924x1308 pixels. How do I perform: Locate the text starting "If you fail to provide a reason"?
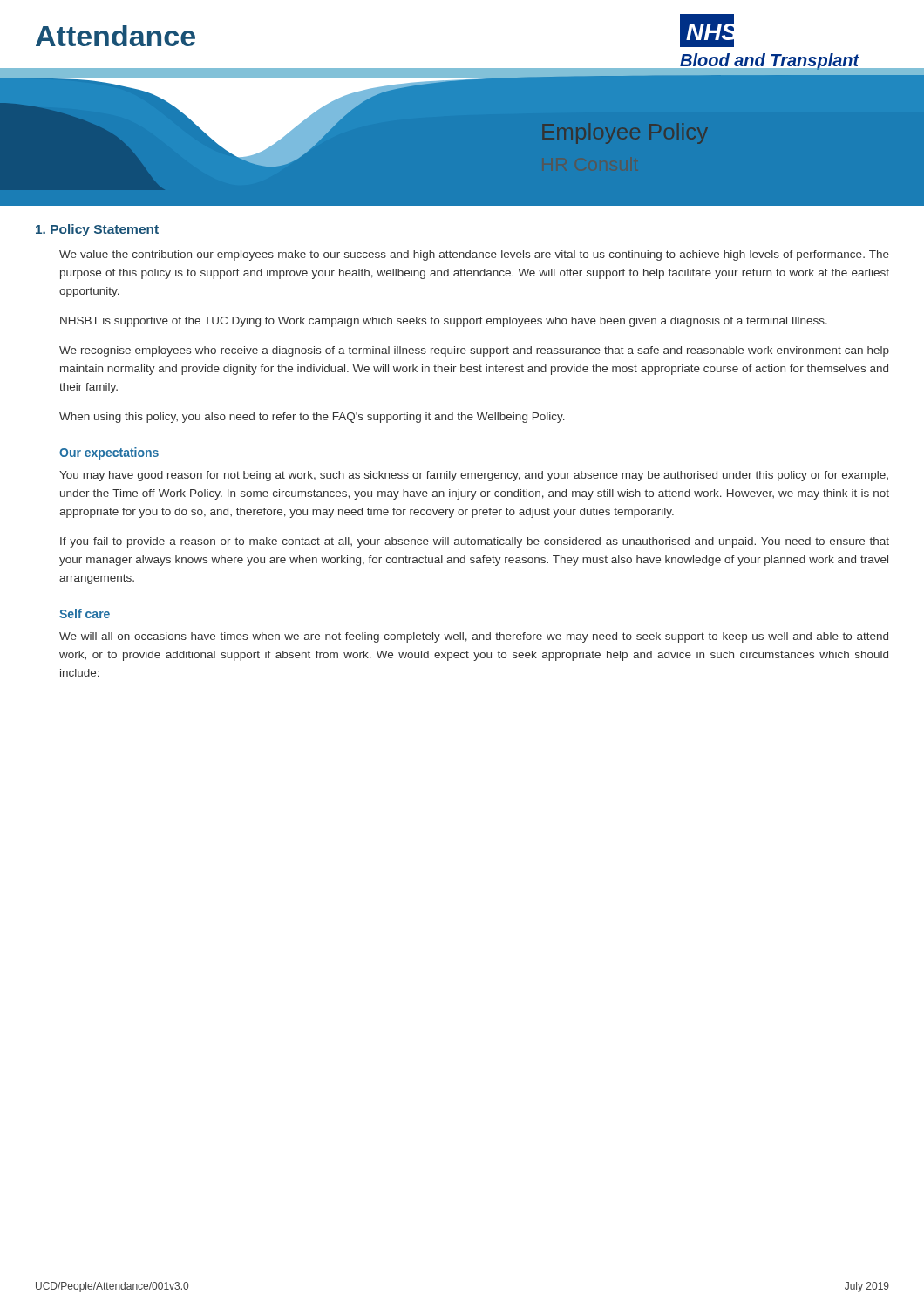pos(474,559)
